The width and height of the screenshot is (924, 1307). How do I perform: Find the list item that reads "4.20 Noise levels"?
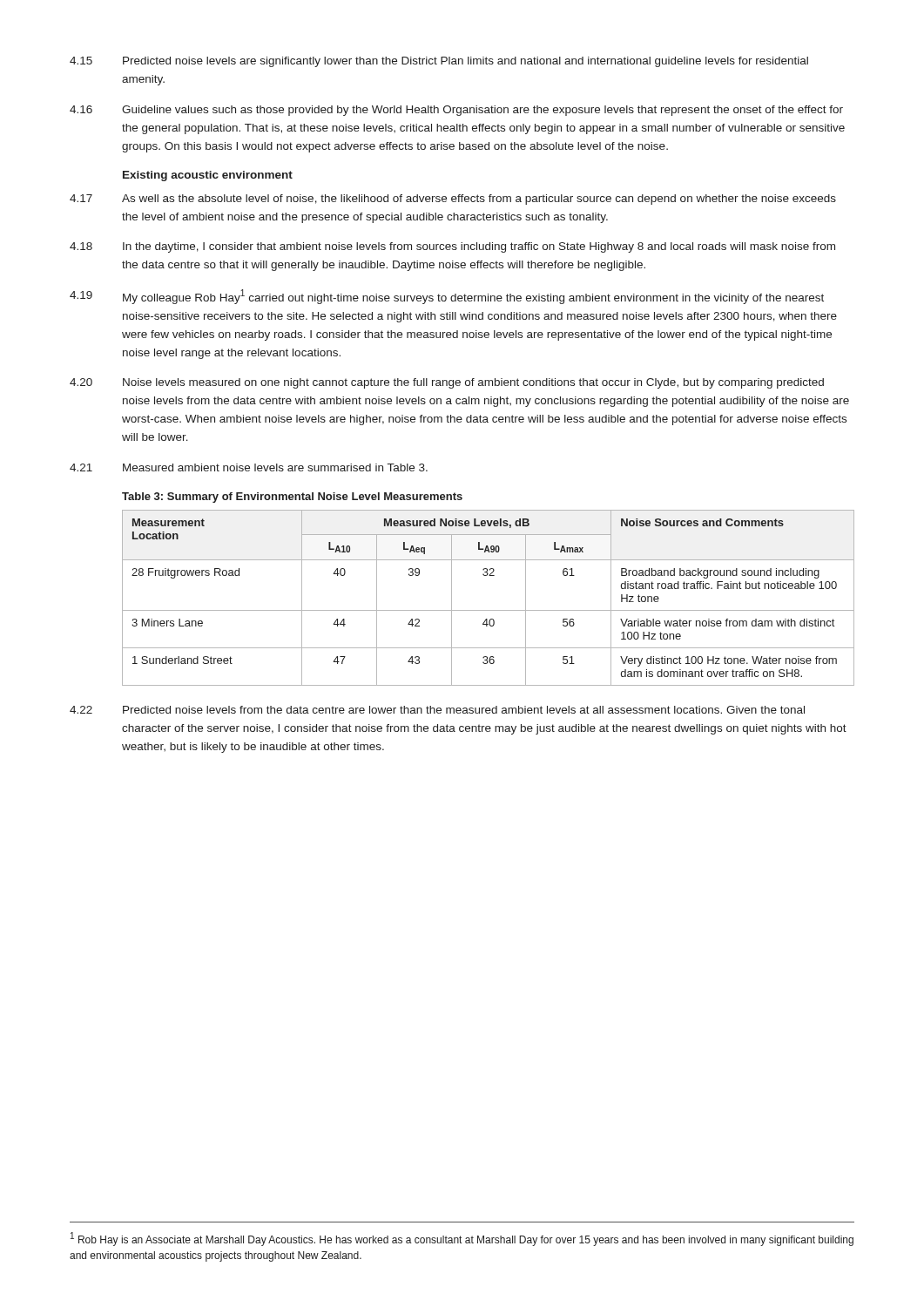pyautogui.click(x=462, y=411)
